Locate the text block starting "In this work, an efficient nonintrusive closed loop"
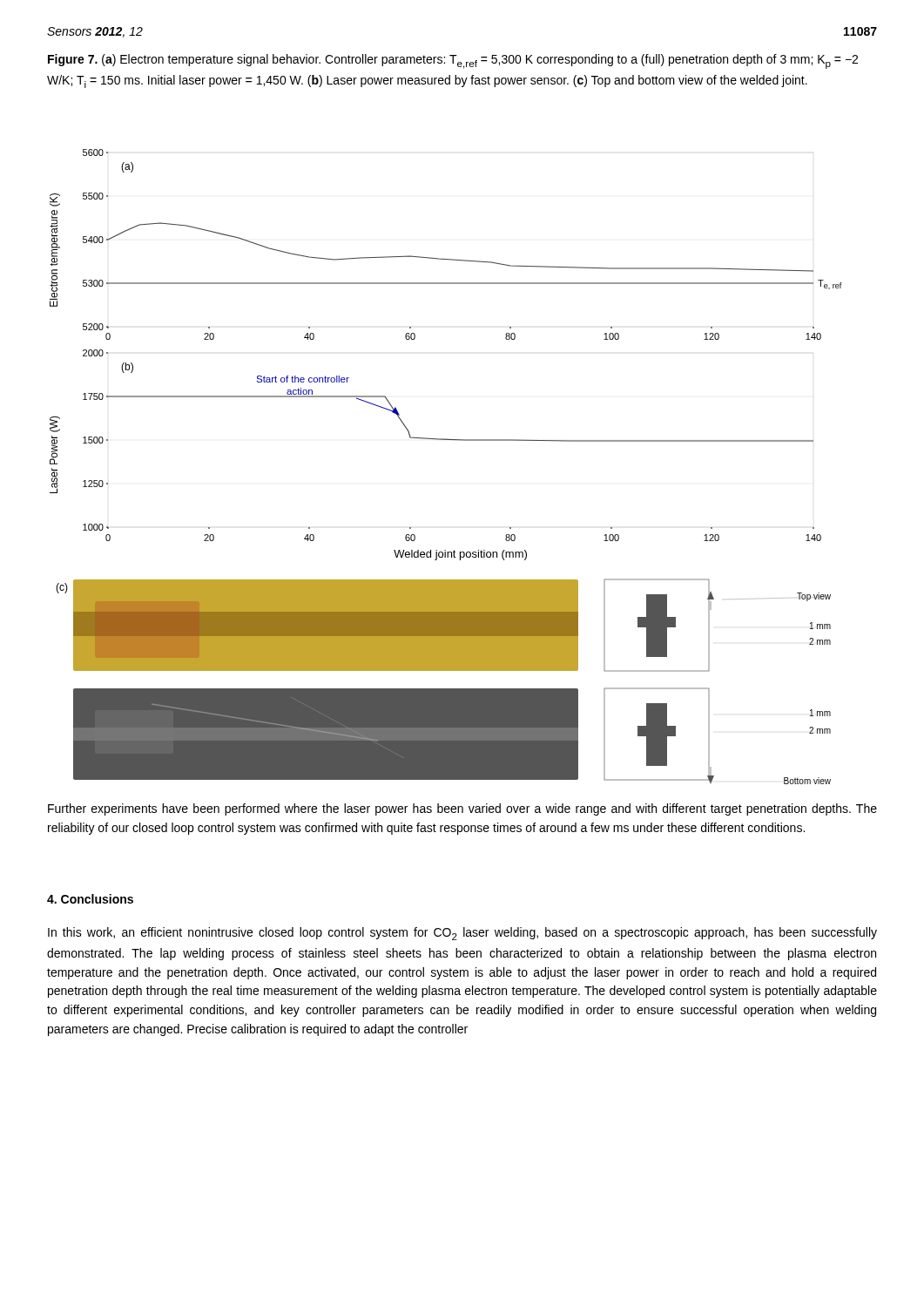 pyautogui.click(x=462, y=981)
